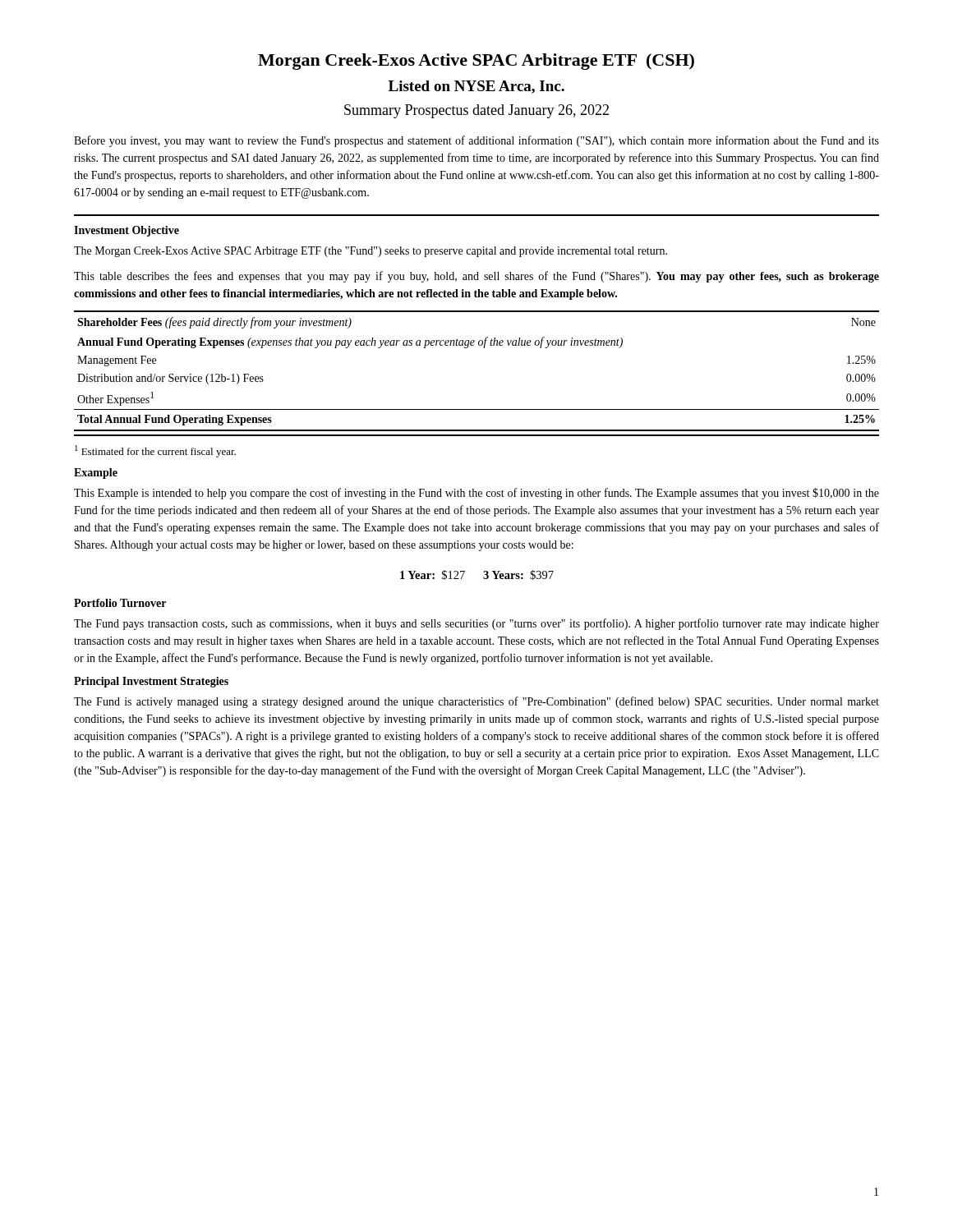
Task: Select the region starting "The Fund pays transaction"
Action: (476, 641)
